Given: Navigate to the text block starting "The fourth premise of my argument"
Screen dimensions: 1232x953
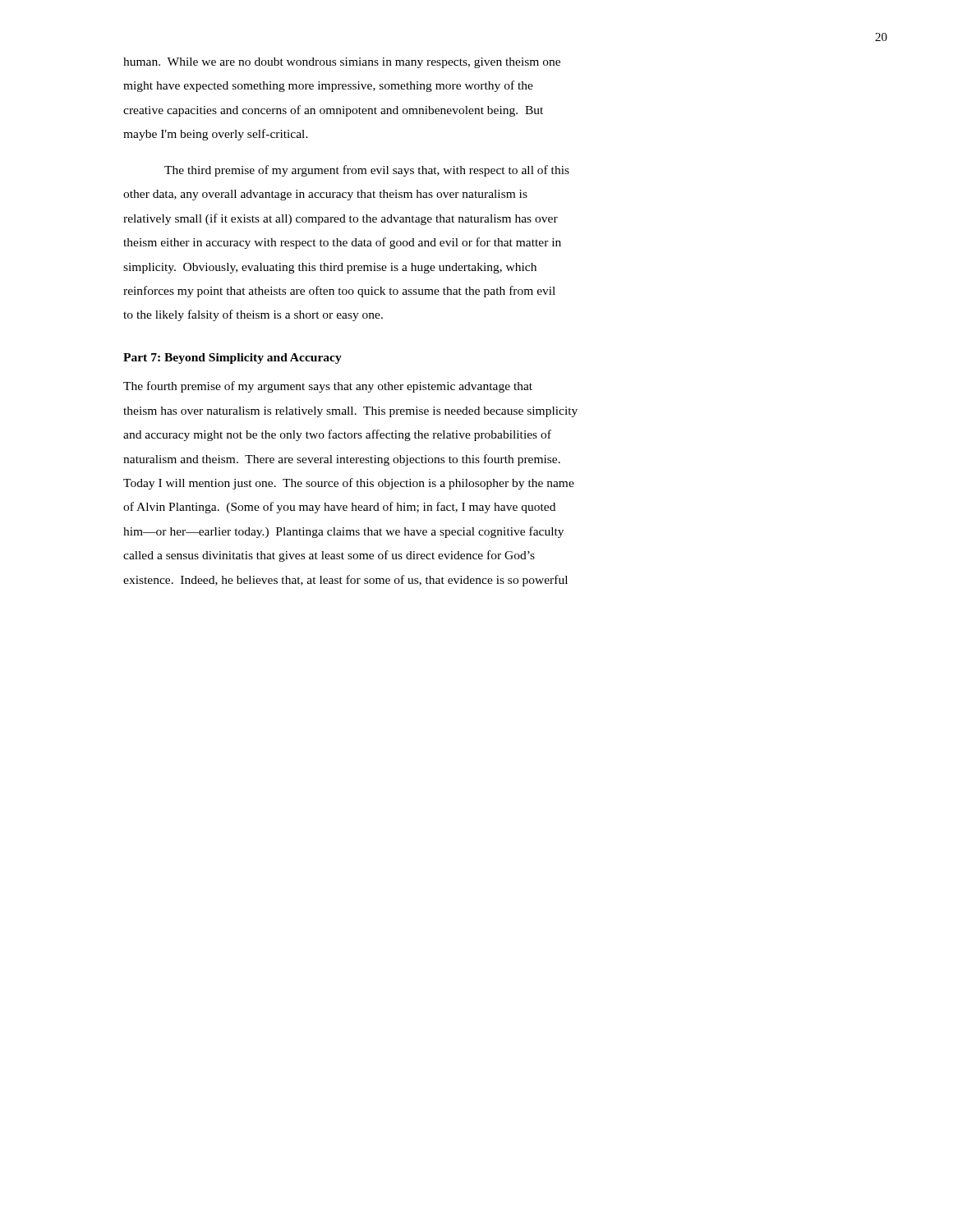Looking at the screenshot, I should [476, 483].
